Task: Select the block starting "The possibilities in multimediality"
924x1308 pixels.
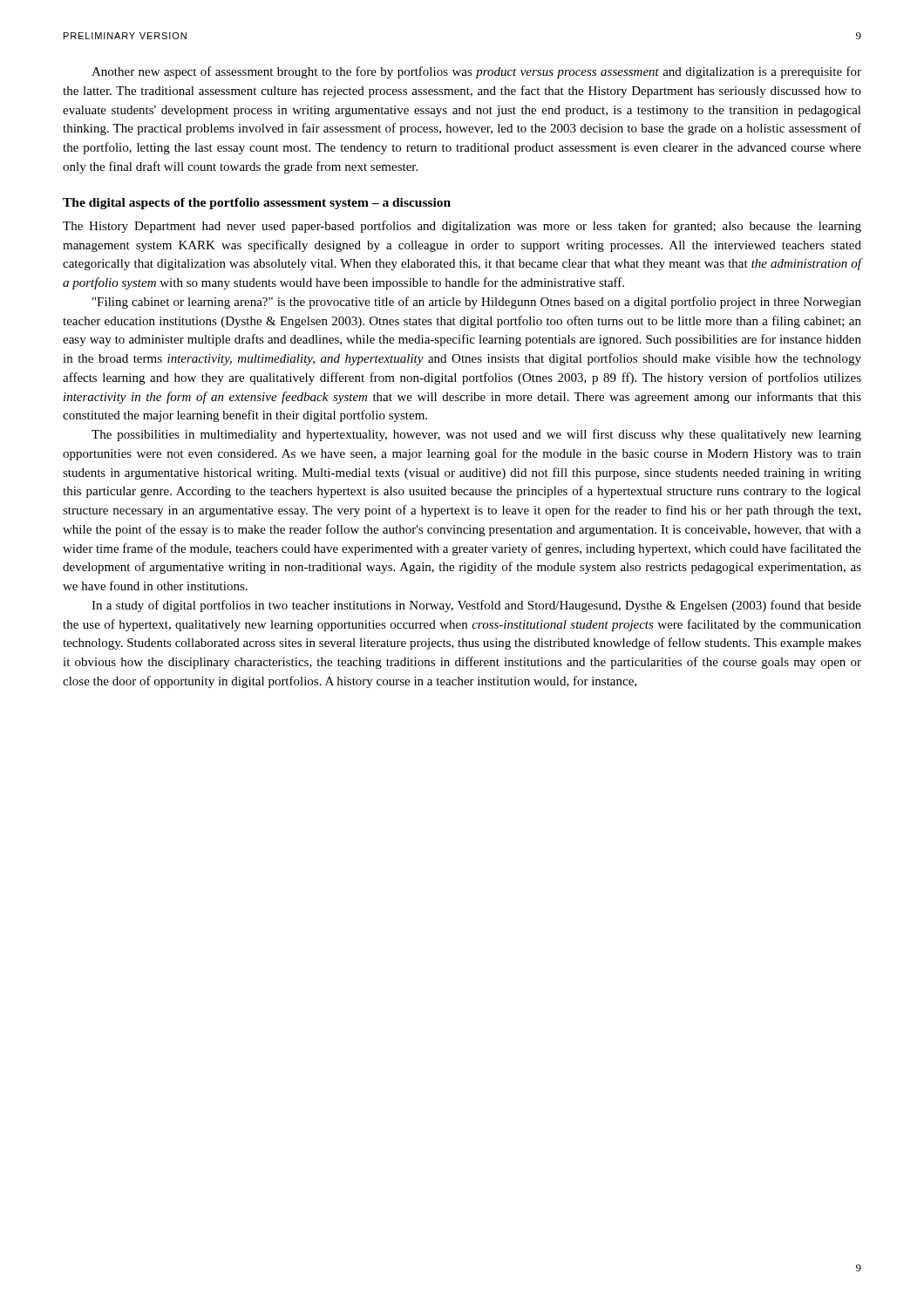Action: tap(462, 511)
